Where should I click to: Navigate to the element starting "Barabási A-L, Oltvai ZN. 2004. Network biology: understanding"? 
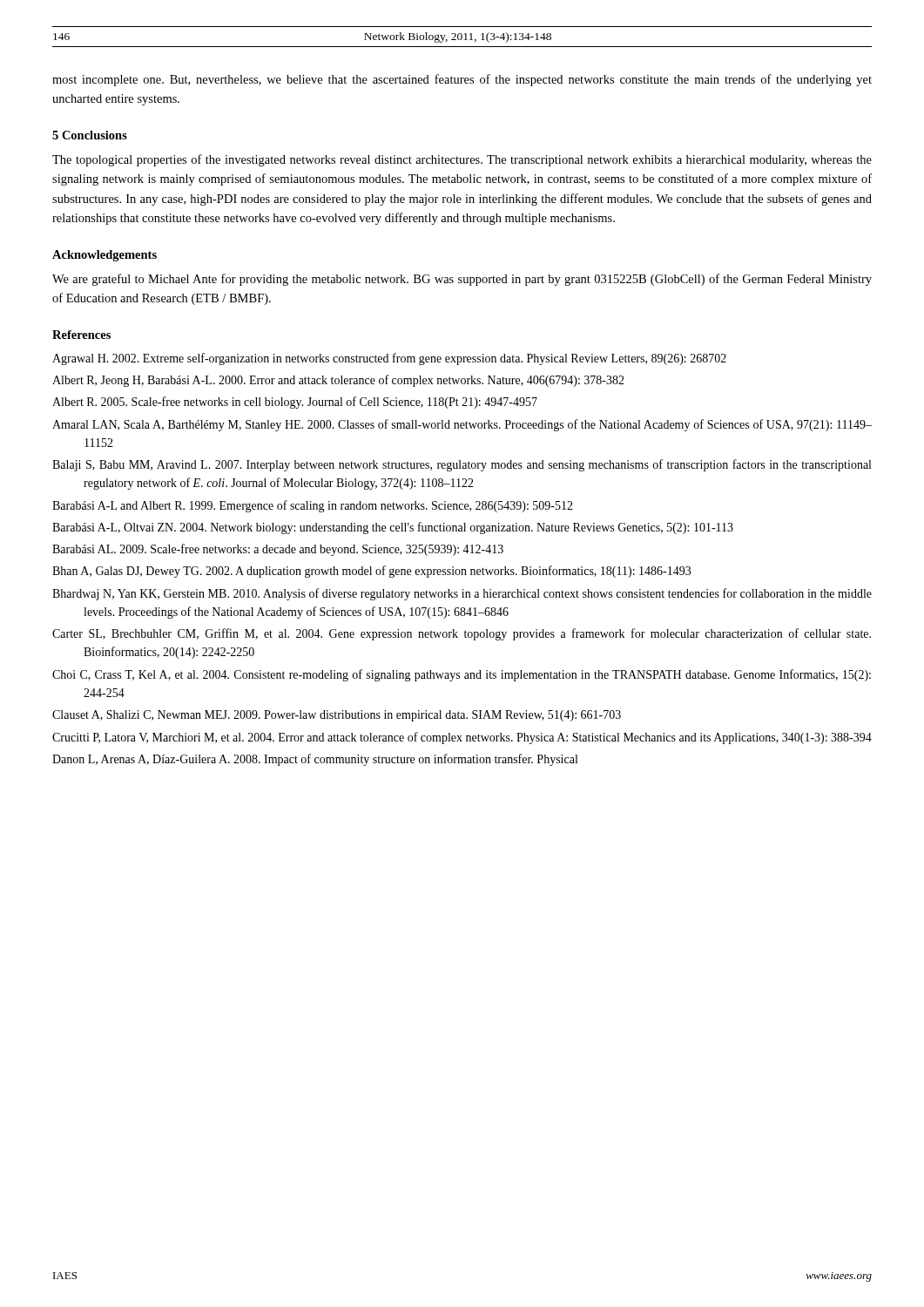click(x=393, y=528)
